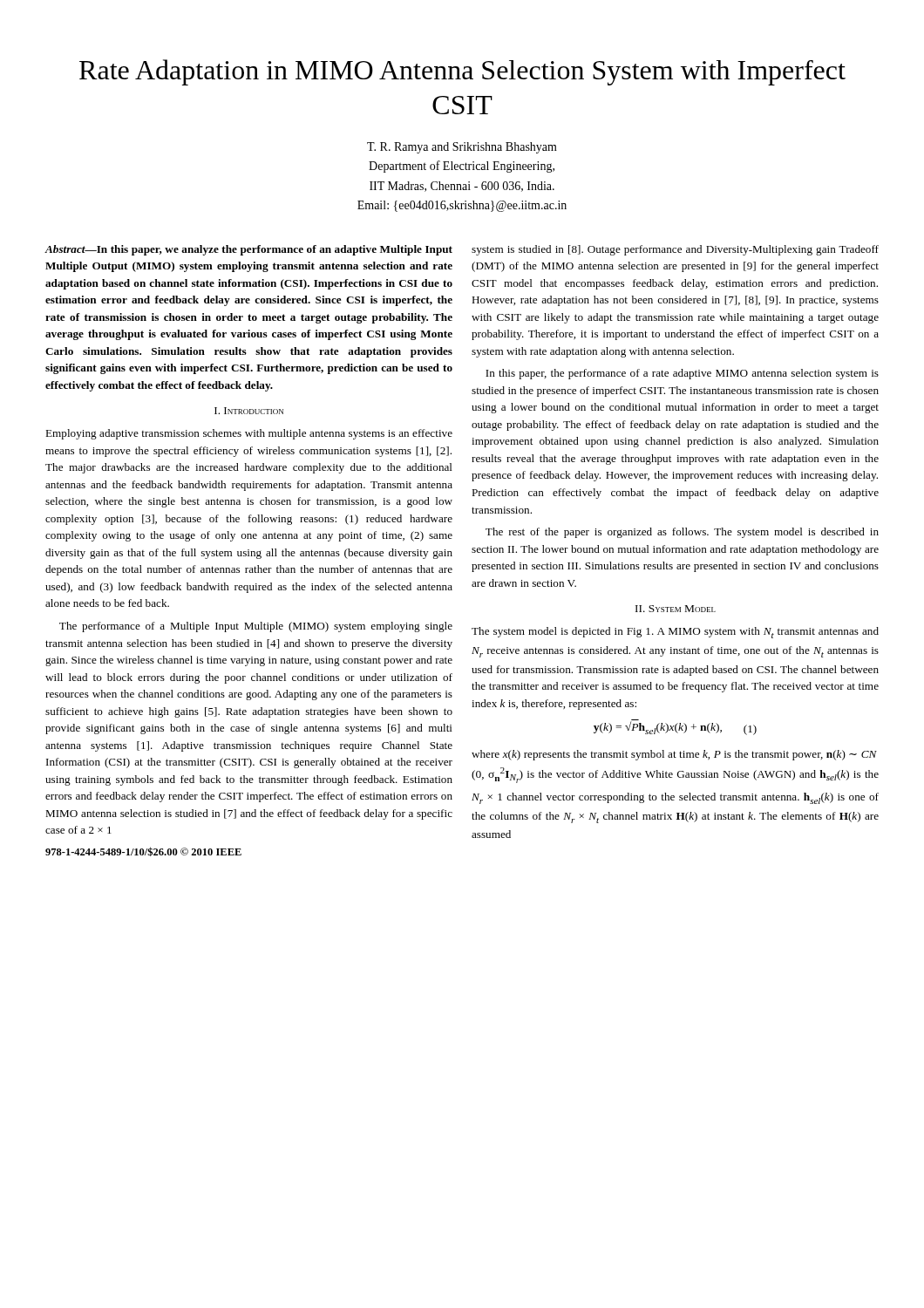Select the passage starting "II. System Model"
Image resolution: width=924 pixels, height=1308 pixels.
[675, 608]
